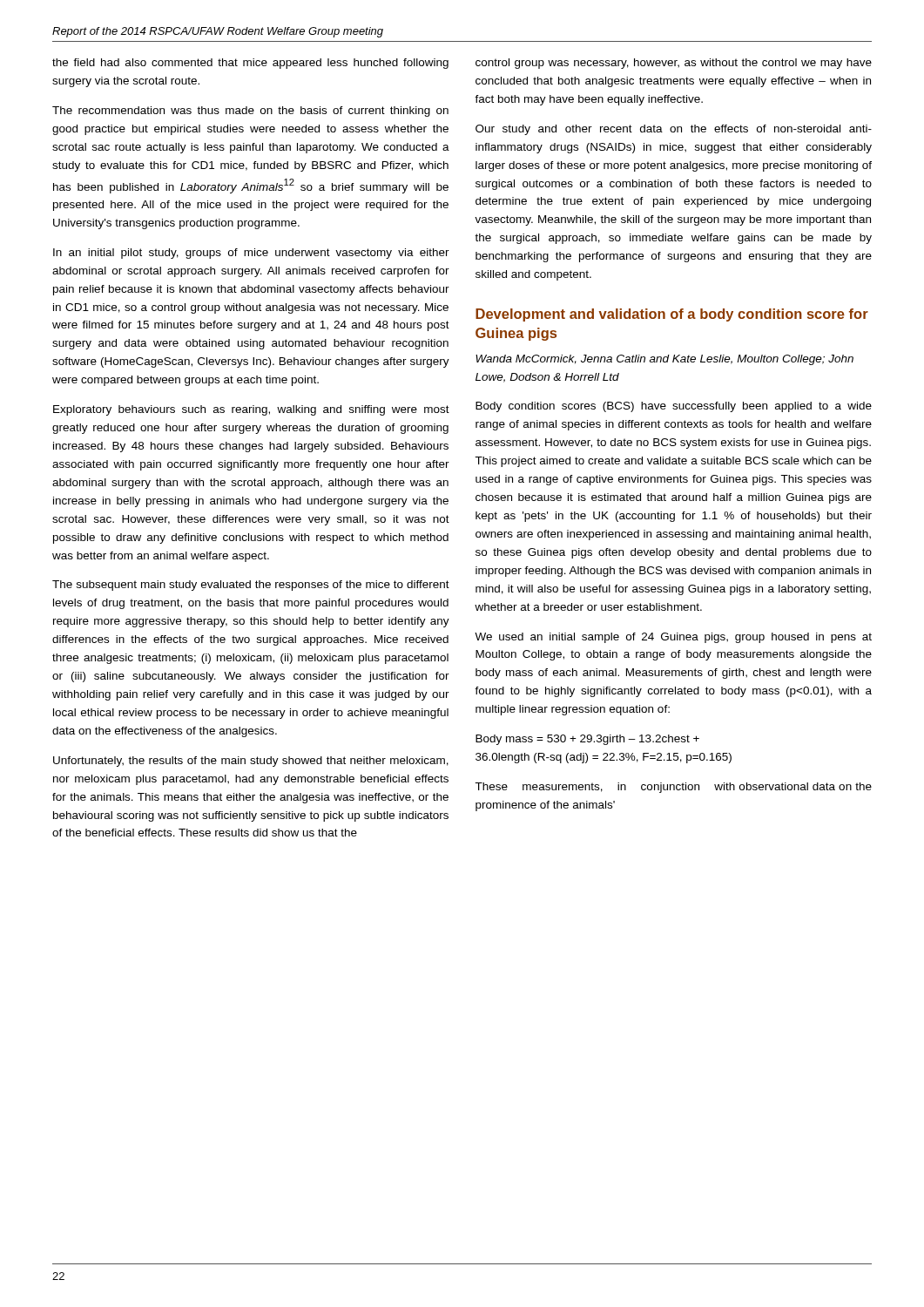Where is the passage that starts "Body condition scores"?

pyautogui.click(x=673, y=506)
